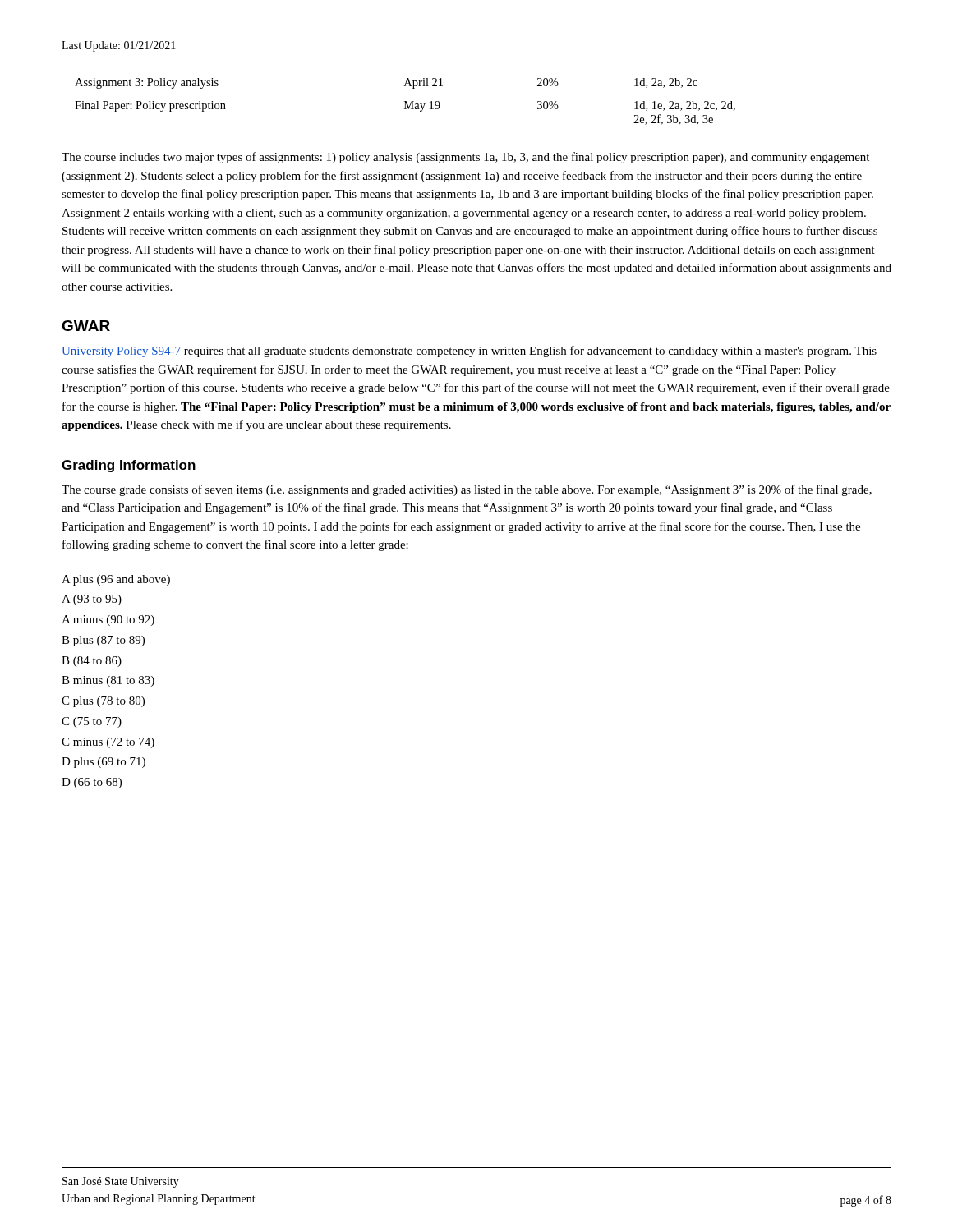This screenshot has height=1232, width=953.
Task: Select the text starting "A plus (96 and above)"
Action: [x=116, y=579]
